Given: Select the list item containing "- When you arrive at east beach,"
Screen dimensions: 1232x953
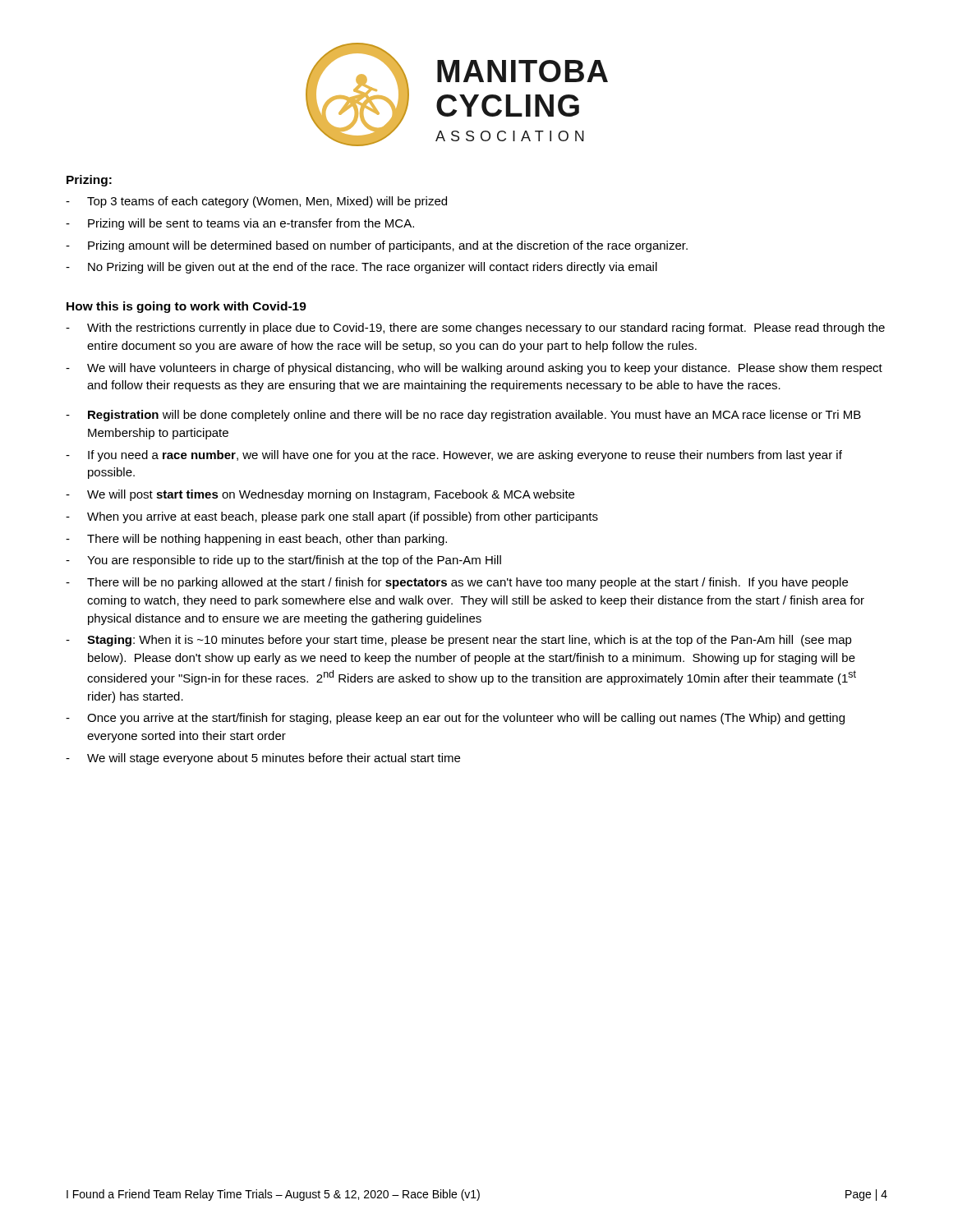Looking at the screenshot, I should coord(476,516).
